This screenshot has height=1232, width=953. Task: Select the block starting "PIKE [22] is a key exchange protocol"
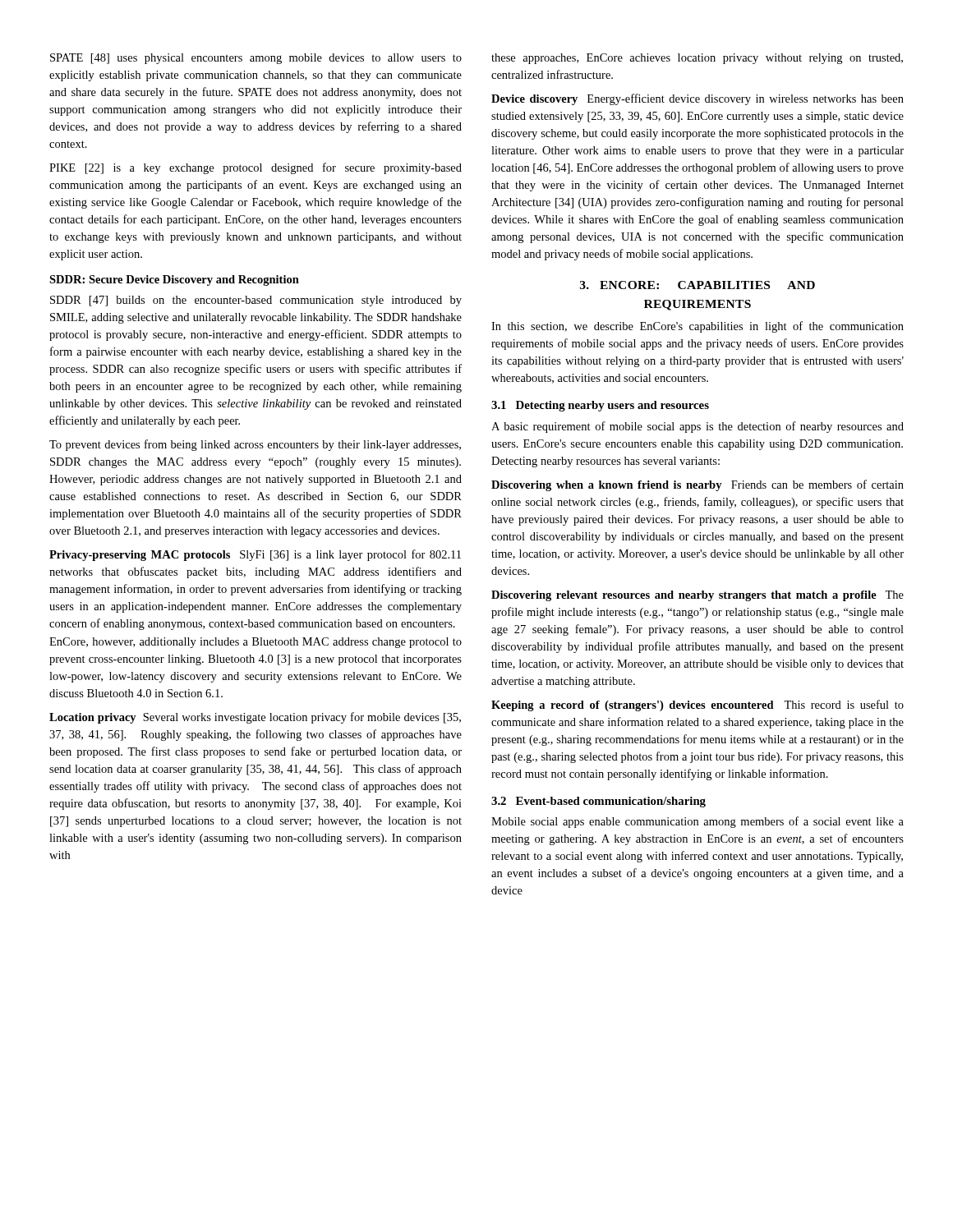pyautogui.click(x=255, y=211)
